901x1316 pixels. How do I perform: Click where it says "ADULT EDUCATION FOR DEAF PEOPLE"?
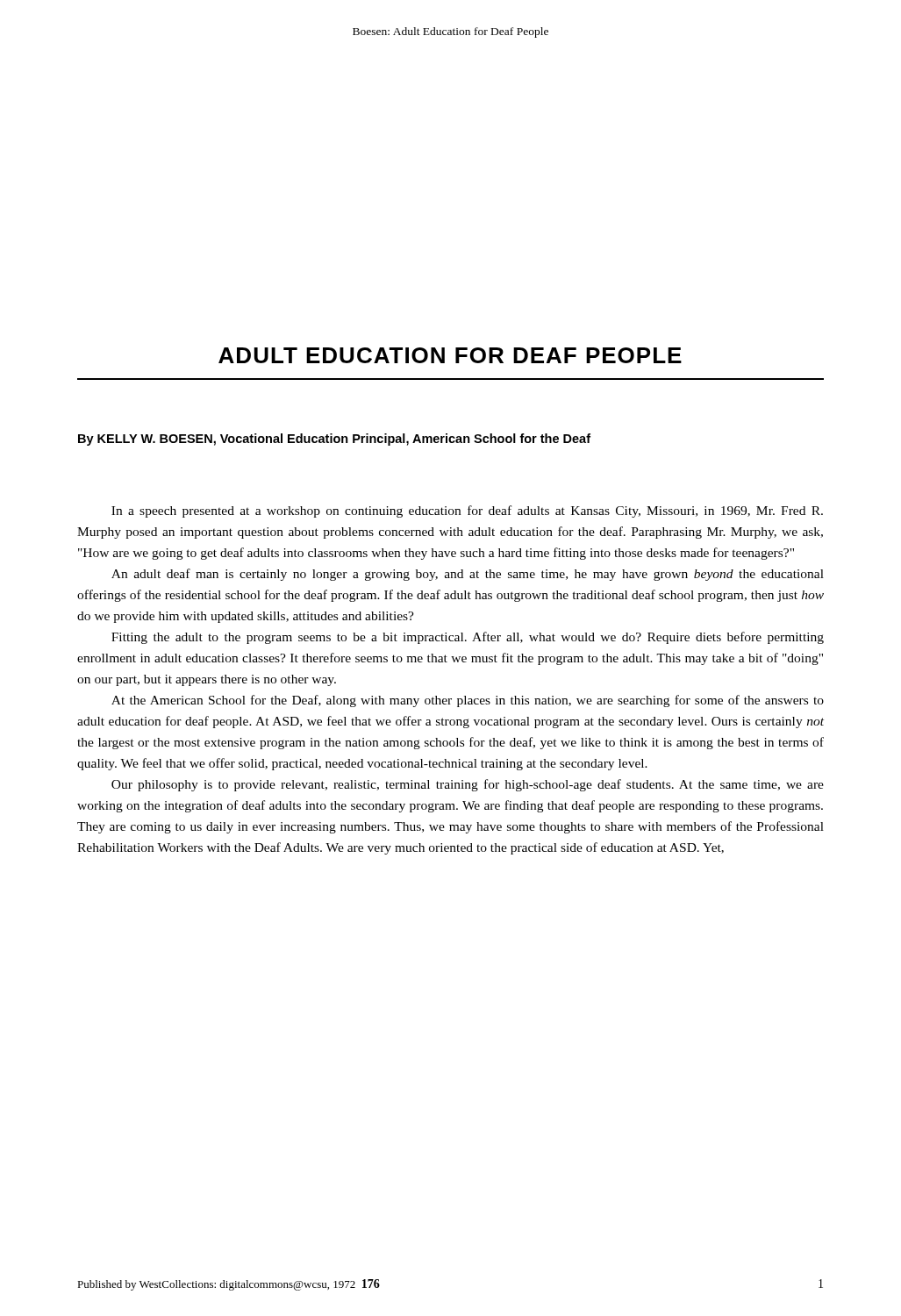(x=450, y=361)
